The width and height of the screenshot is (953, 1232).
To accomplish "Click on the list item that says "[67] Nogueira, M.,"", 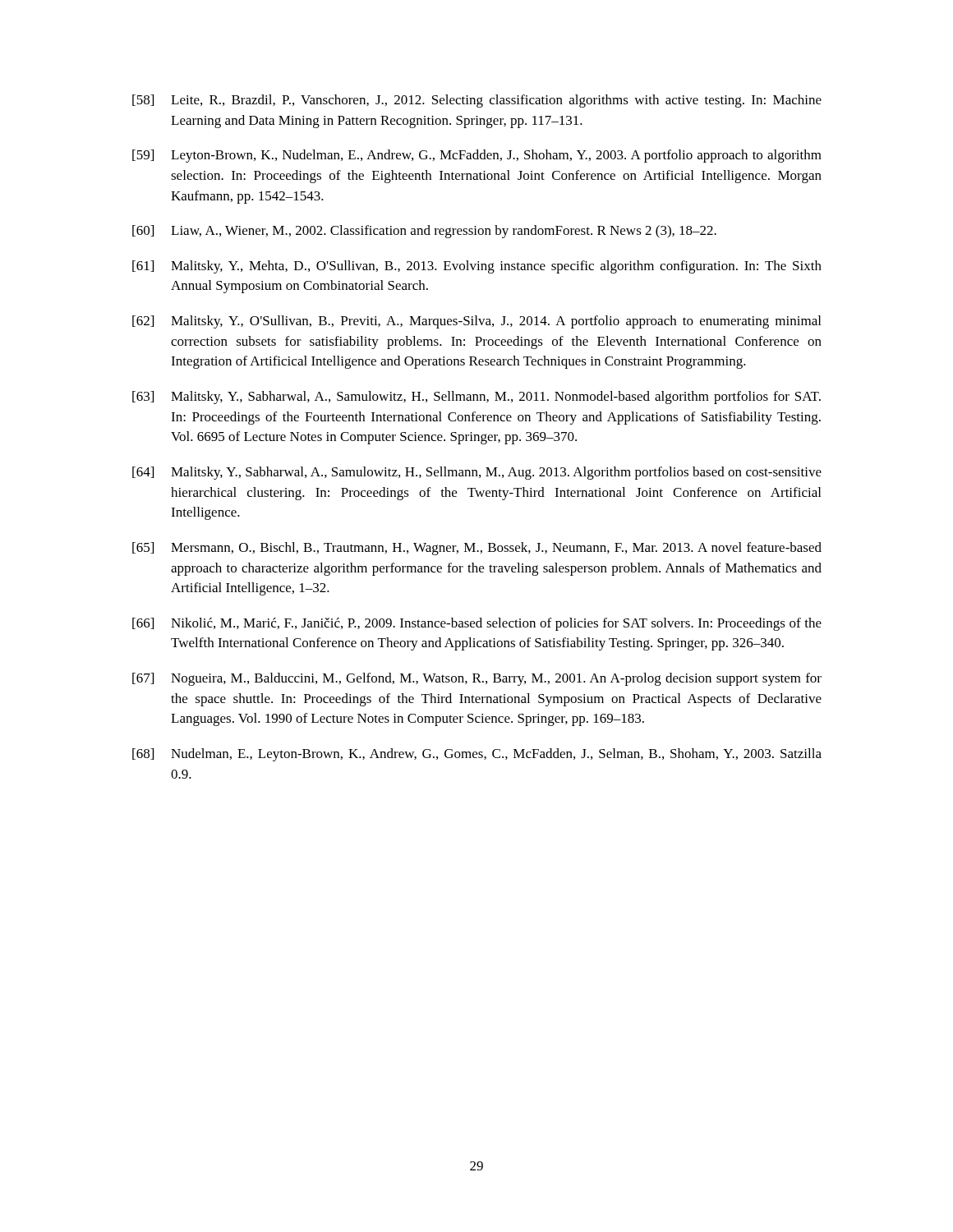I will point(476,699).
